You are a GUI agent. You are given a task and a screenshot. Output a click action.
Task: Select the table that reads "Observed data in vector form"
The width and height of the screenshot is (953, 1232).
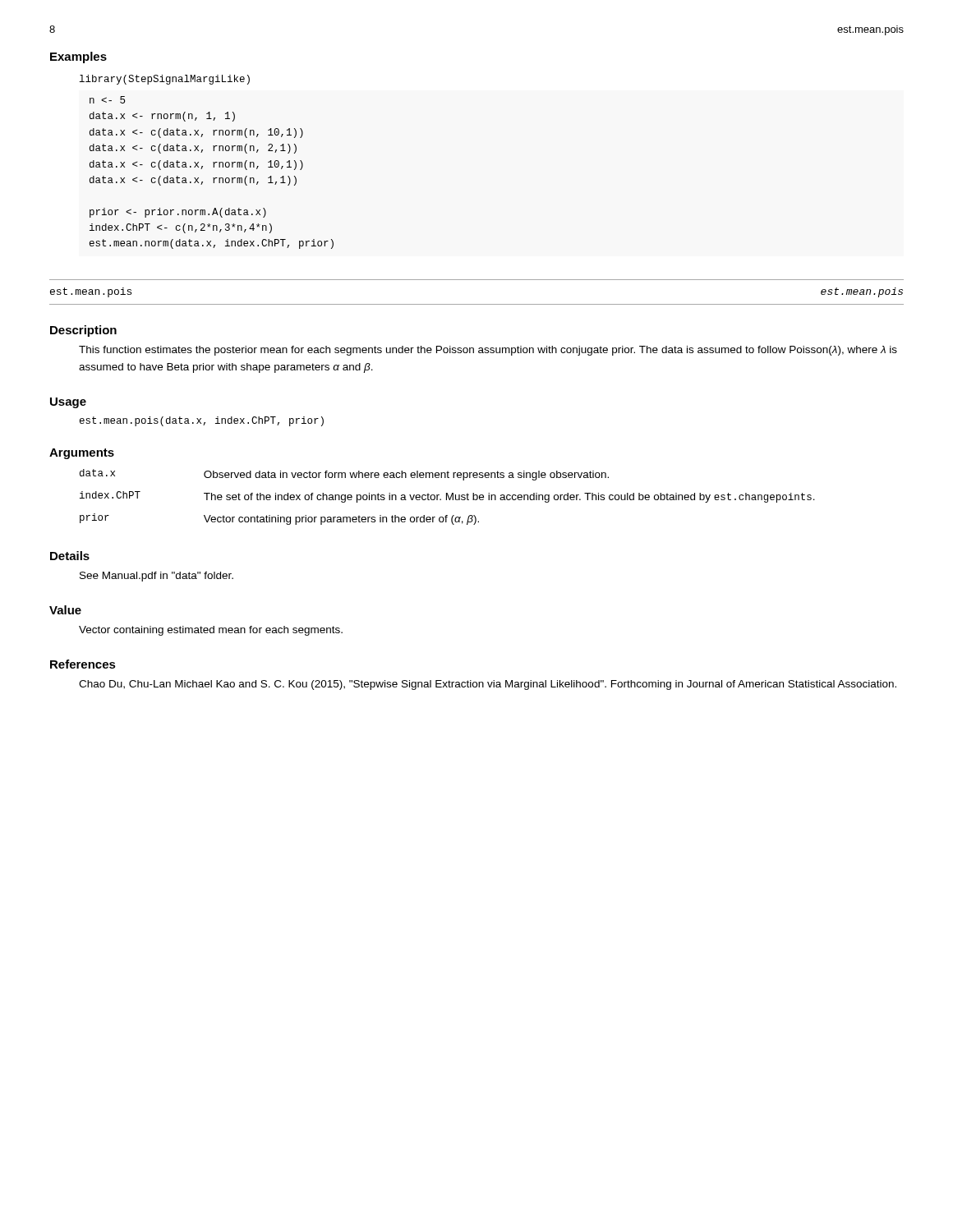point(491,497)
